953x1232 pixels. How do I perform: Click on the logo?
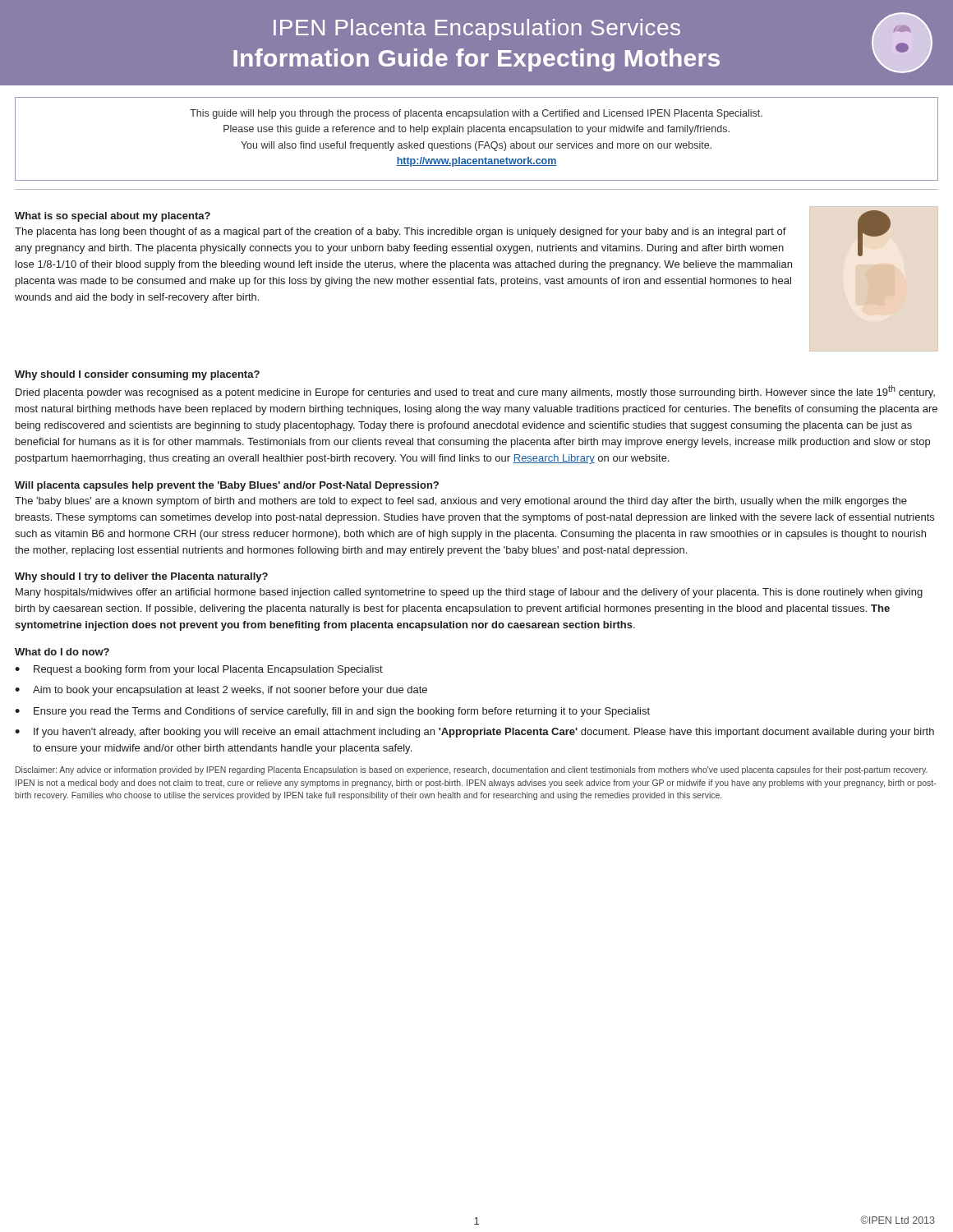point(902,43)
